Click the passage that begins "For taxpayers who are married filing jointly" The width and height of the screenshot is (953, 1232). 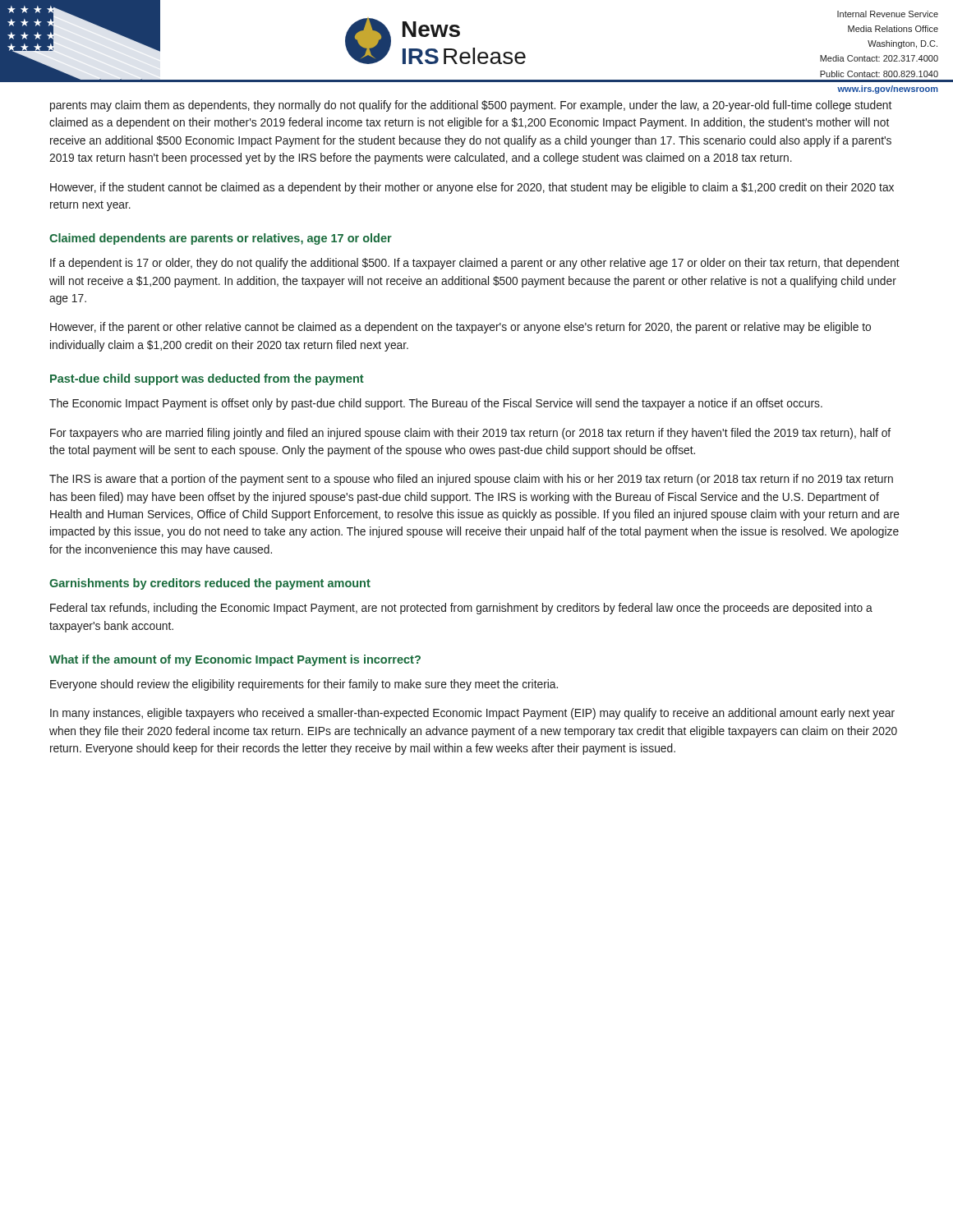(470, 442)
